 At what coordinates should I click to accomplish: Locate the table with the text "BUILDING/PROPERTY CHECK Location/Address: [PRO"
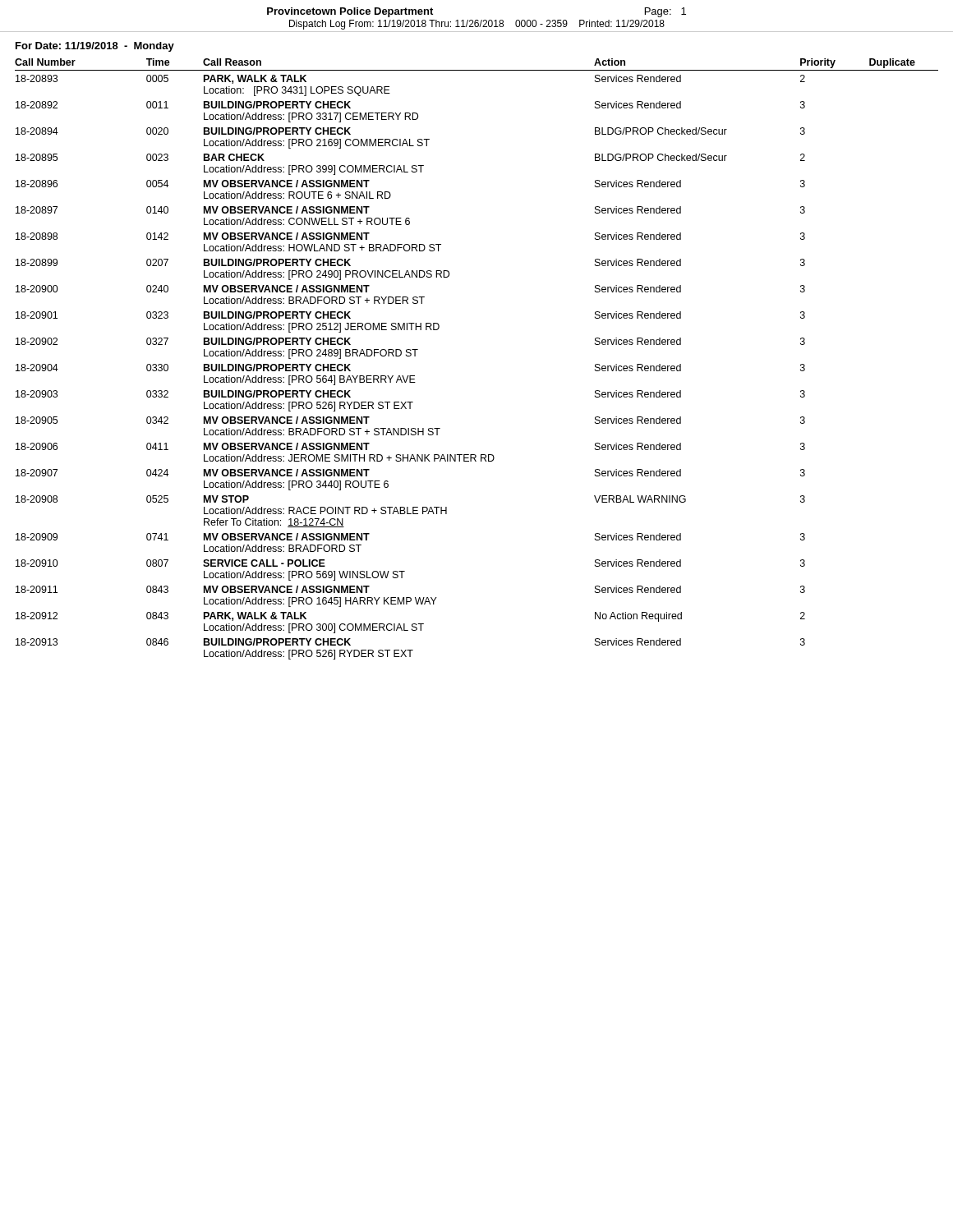coord(476,358)
